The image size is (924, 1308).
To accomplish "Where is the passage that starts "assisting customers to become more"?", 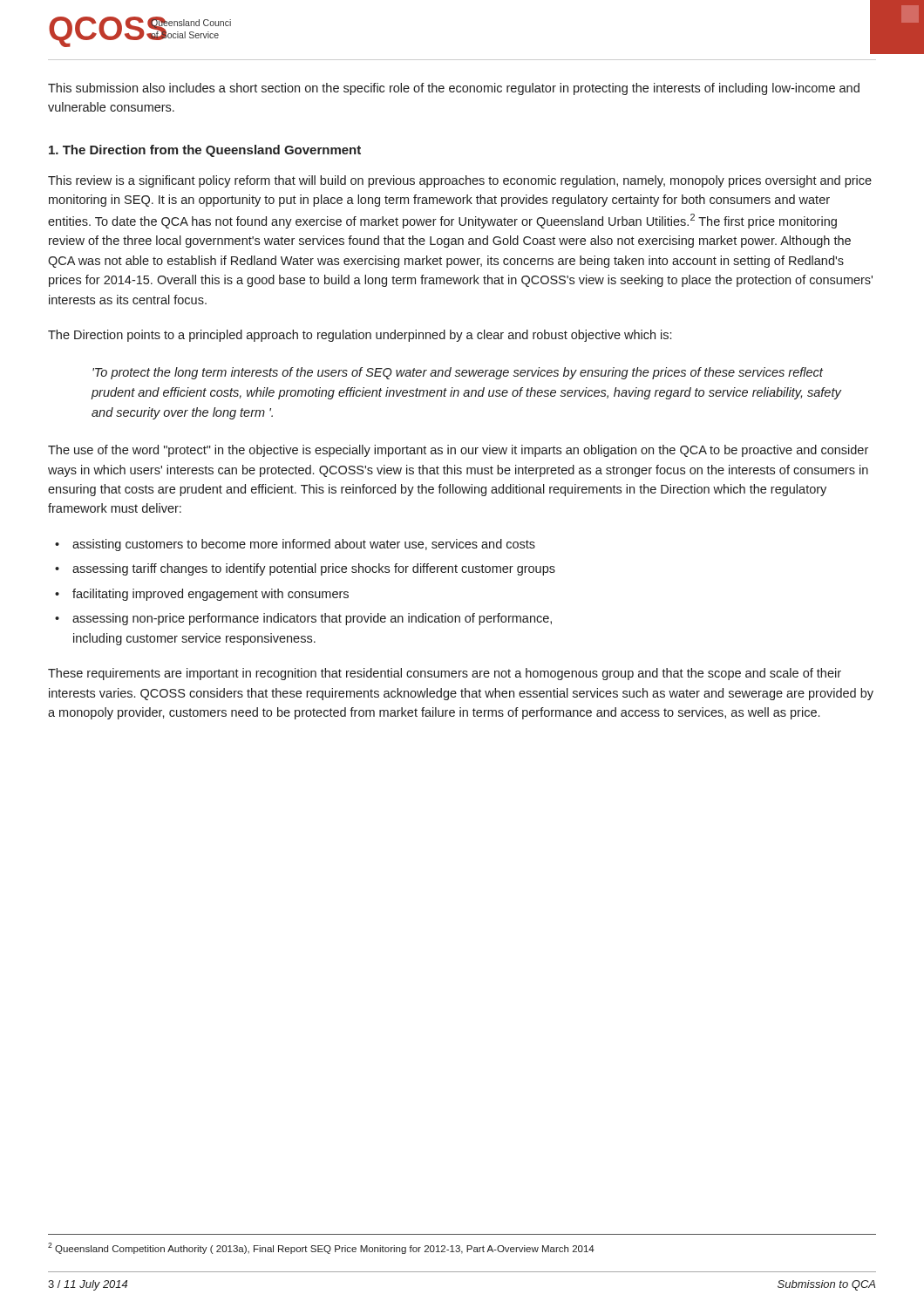I will 304,544.
